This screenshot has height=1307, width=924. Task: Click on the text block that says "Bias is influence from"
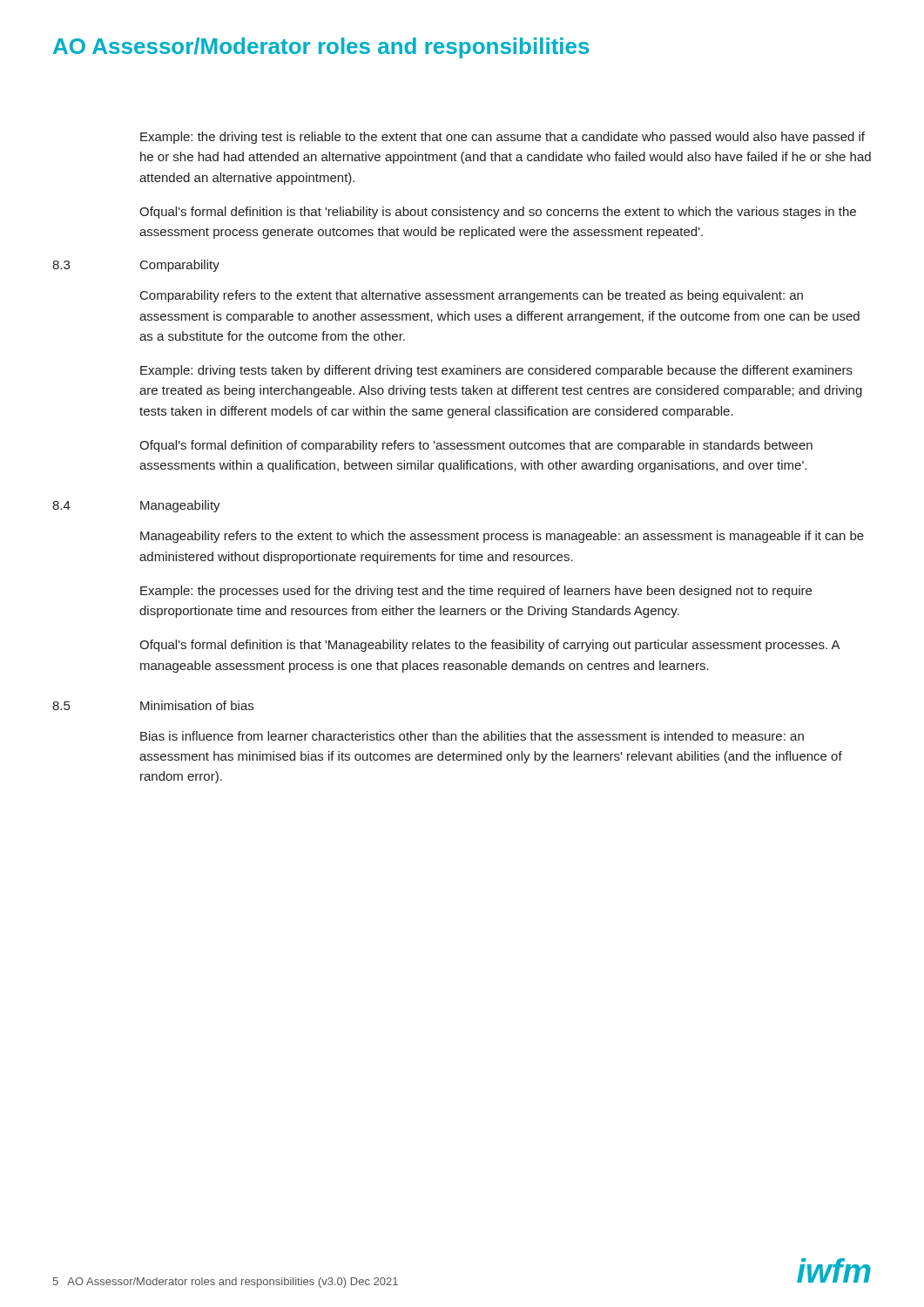tap(506, 756)
